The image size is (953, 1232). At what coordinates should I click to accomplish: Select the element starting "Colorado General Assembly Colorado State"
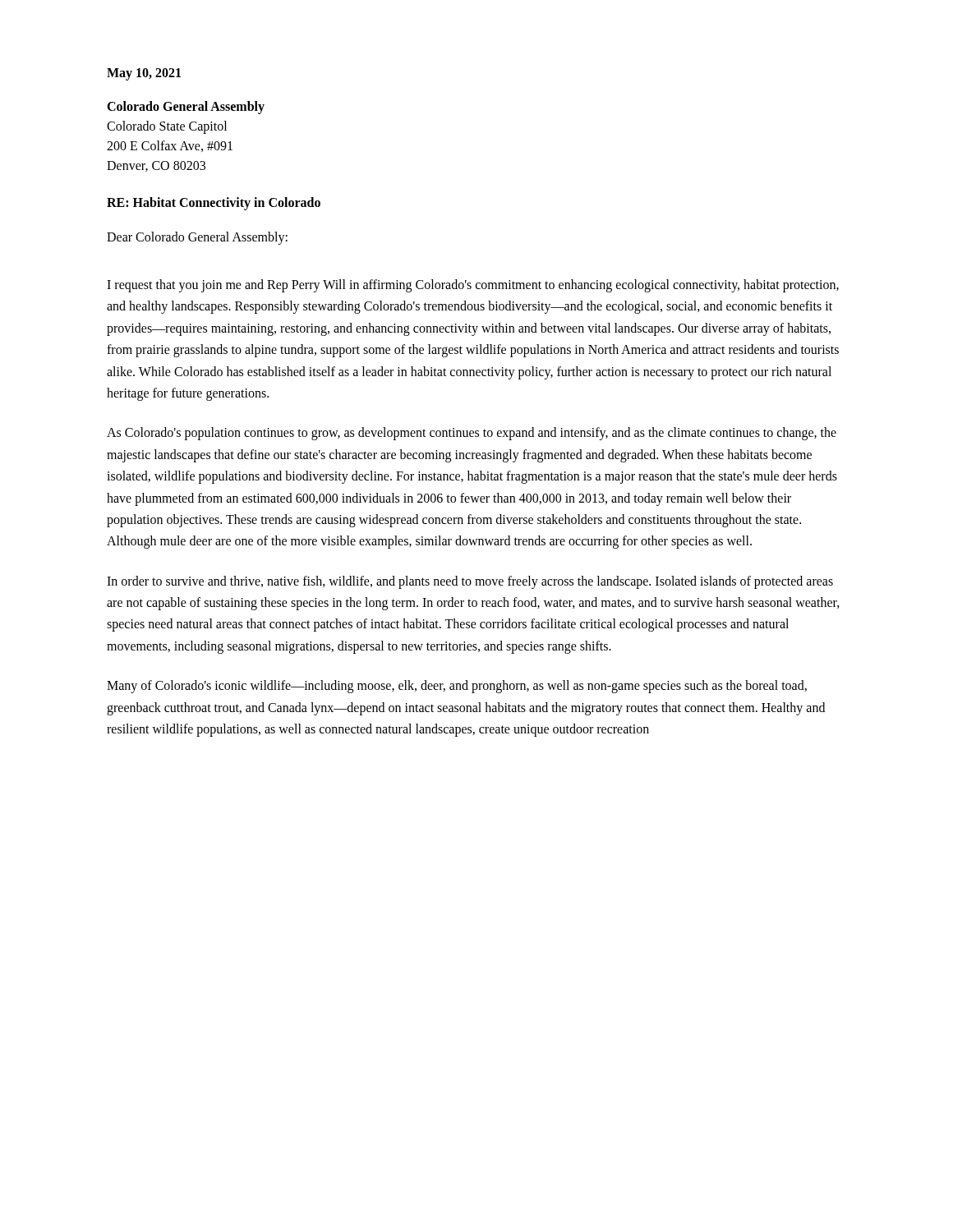click(186, 136)
